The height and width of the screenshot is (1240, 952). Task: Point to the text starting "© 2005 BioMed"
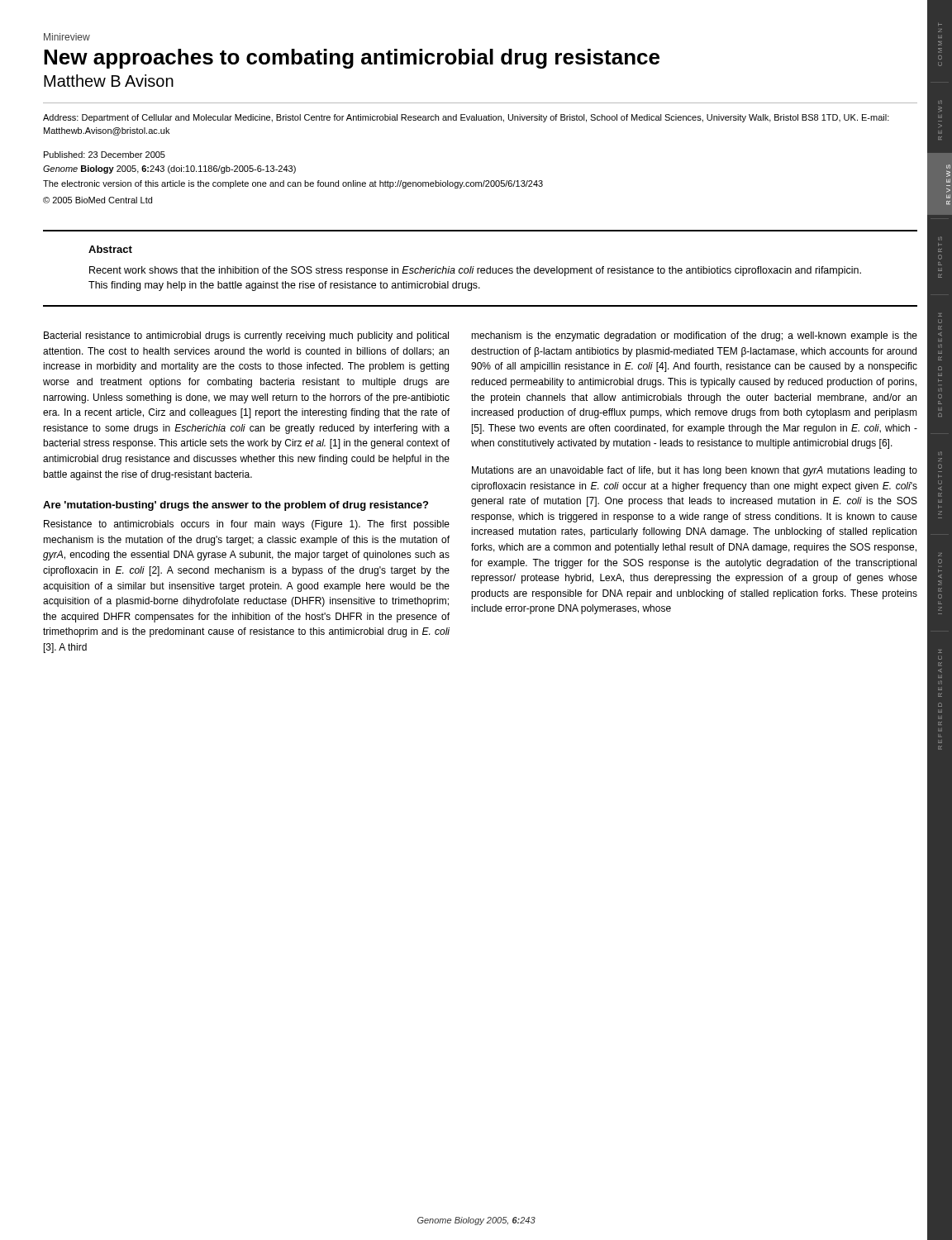tap(98, 200)
